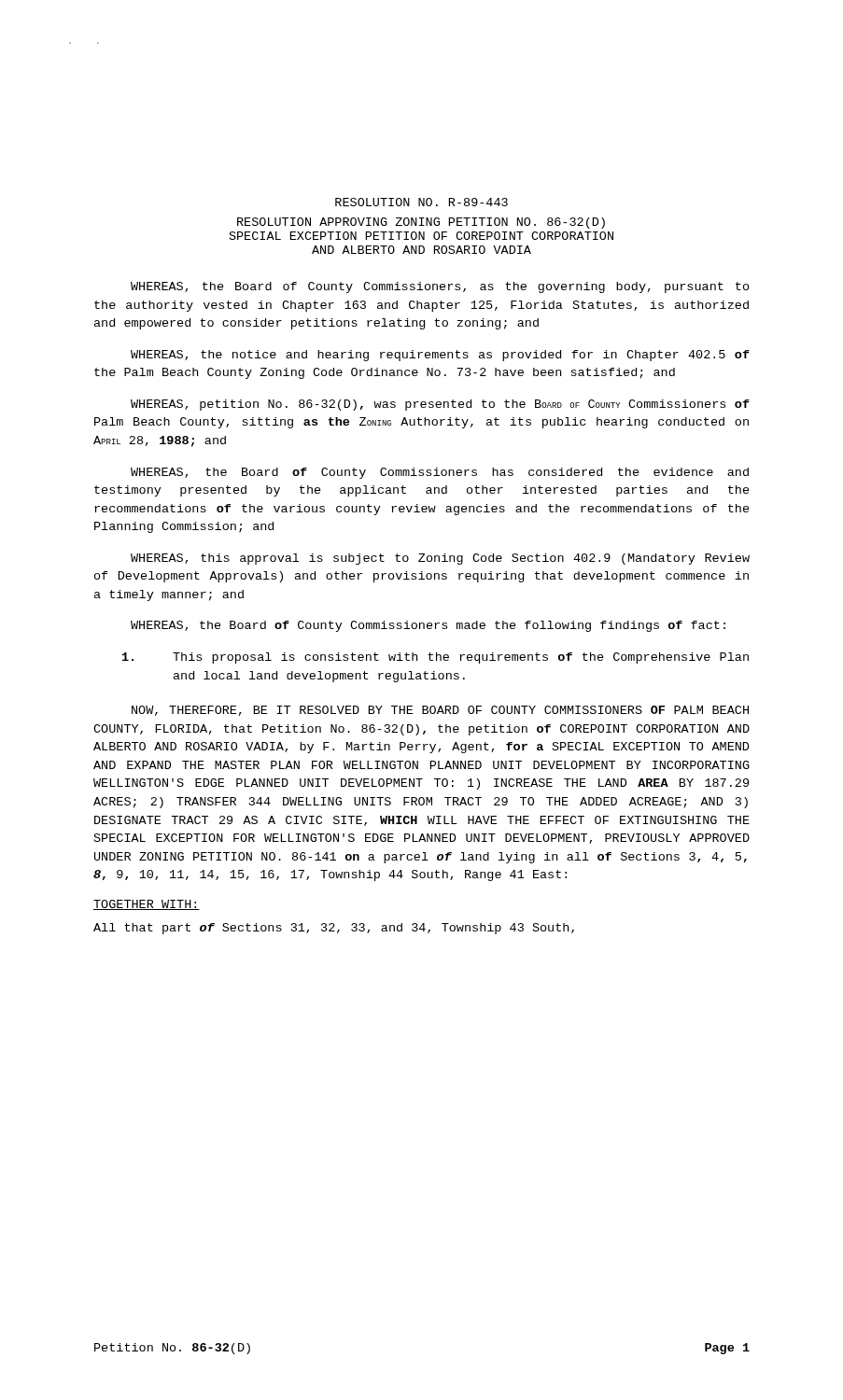Navigate to the region starting "All that part"

(335, 928)
